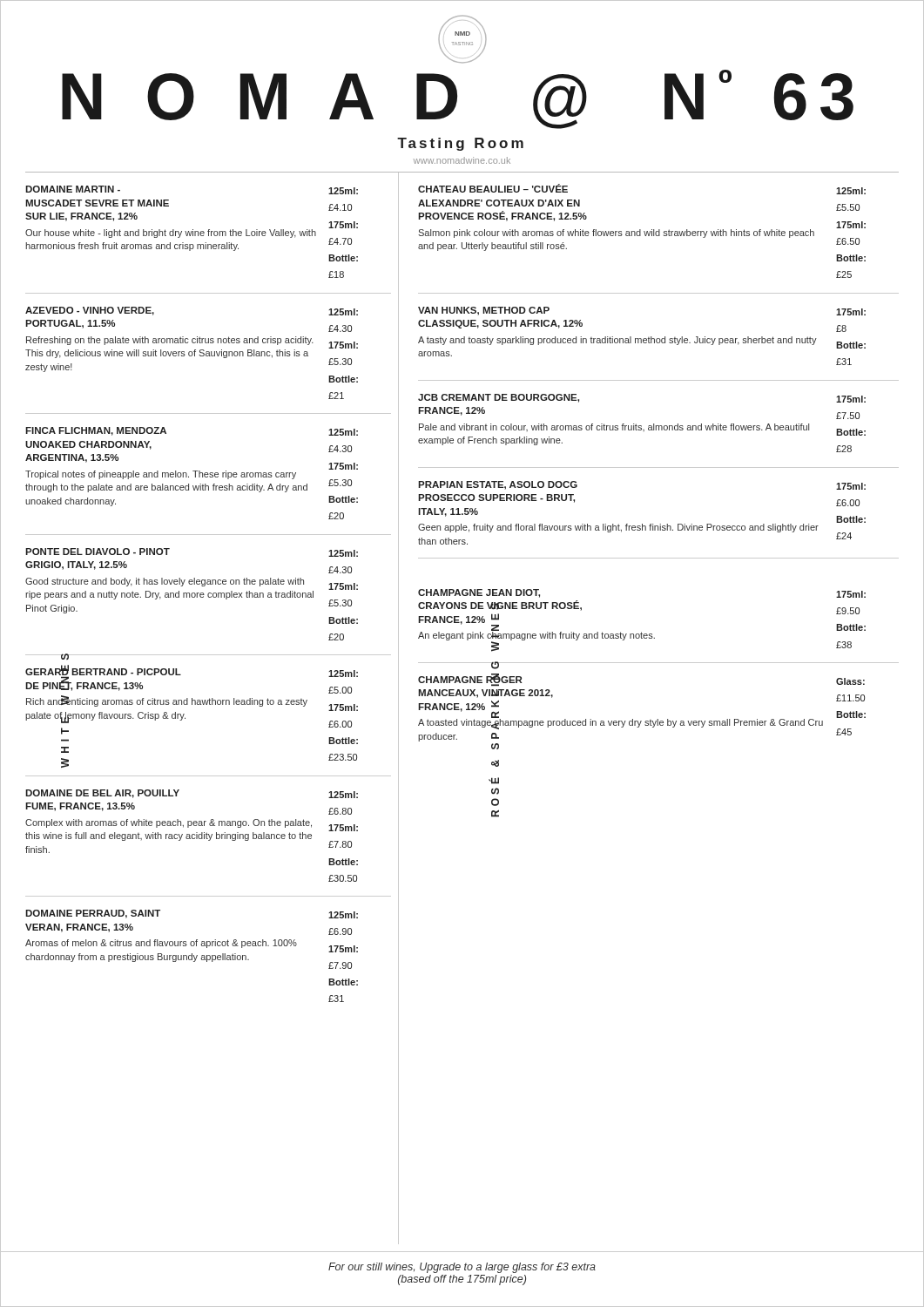This screenshot has width=924, height=1307.
Task: Find the block on this page that starts "Finca Flichman, MendozaUnoaked"
Action: [208, 475]
